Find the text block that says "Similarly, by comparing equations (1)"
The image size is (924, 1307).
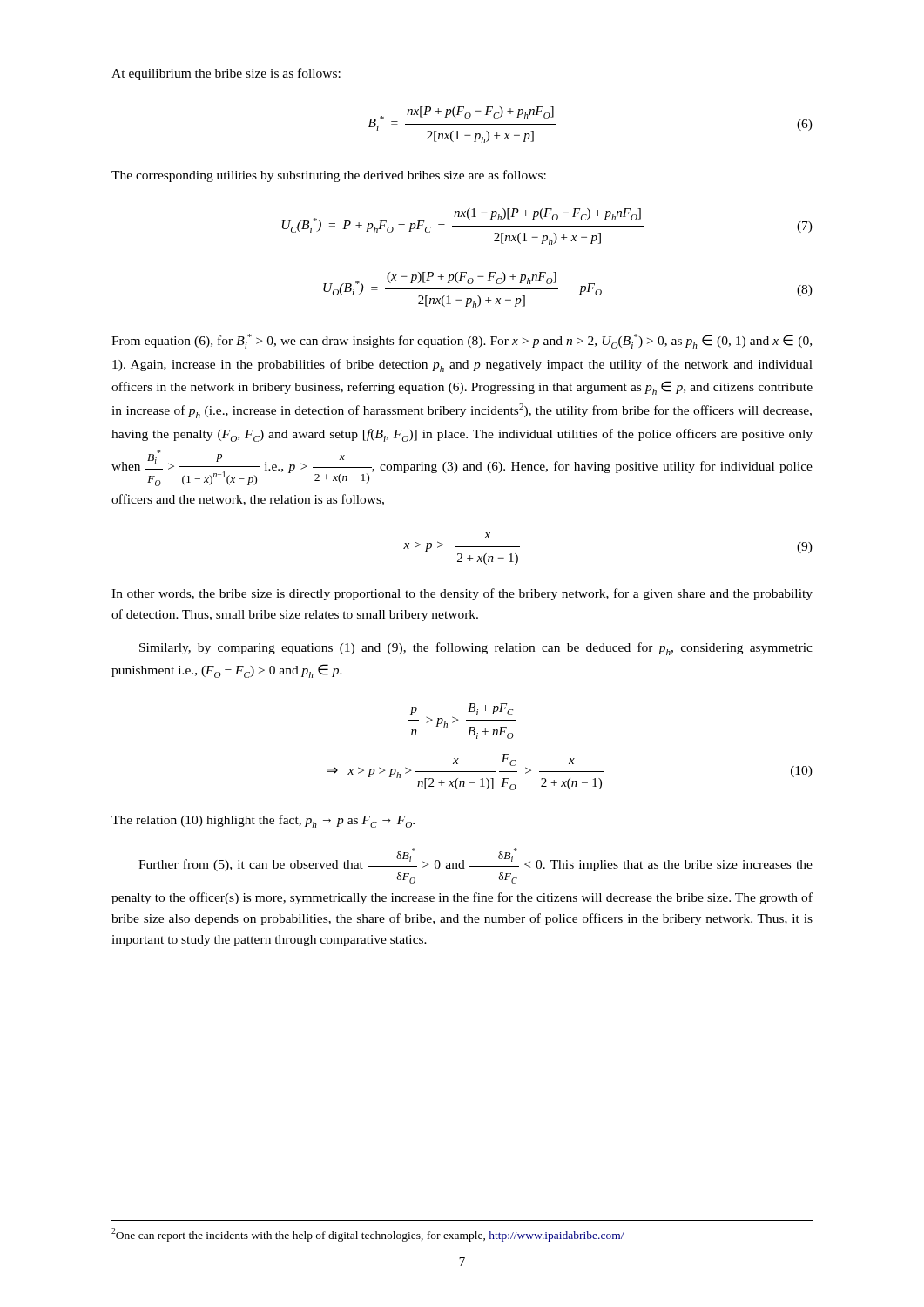tap(462, 660)
